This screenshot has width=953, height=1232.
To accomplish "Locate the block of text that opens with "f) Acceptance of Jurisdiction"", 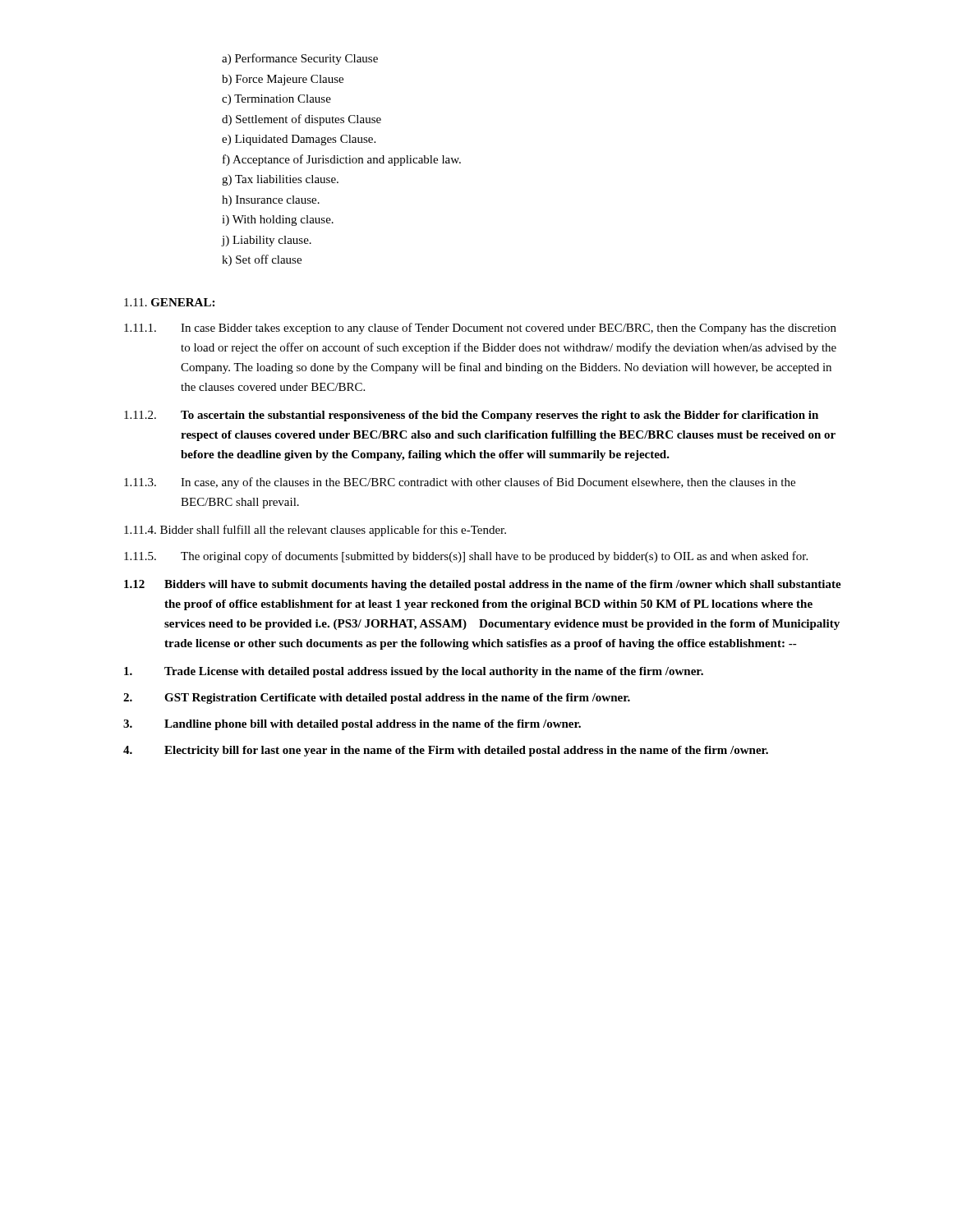I will click(342, 159).
